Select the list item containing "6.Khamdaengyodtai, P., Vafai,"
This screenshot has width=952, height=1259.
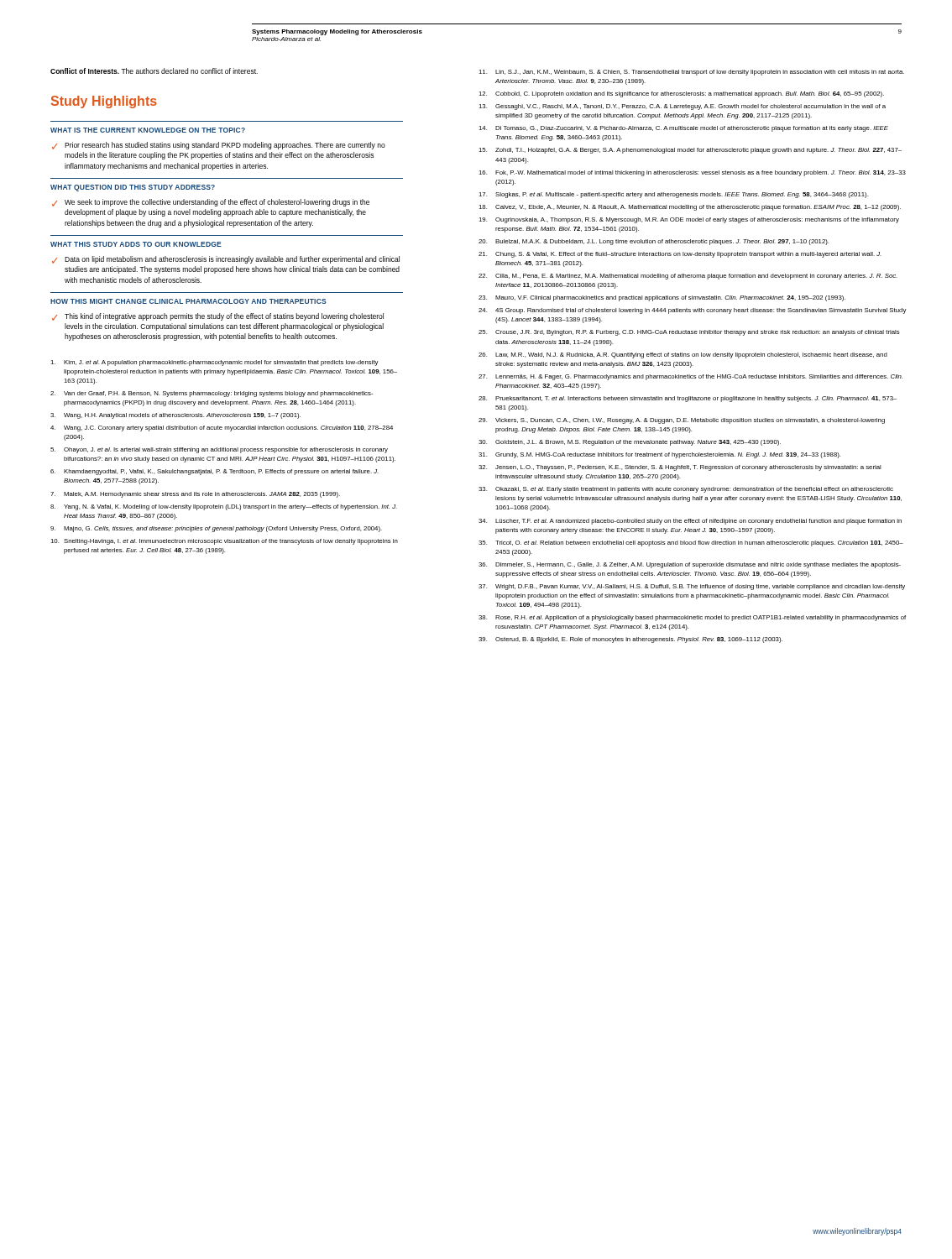(x=227, y=476)
